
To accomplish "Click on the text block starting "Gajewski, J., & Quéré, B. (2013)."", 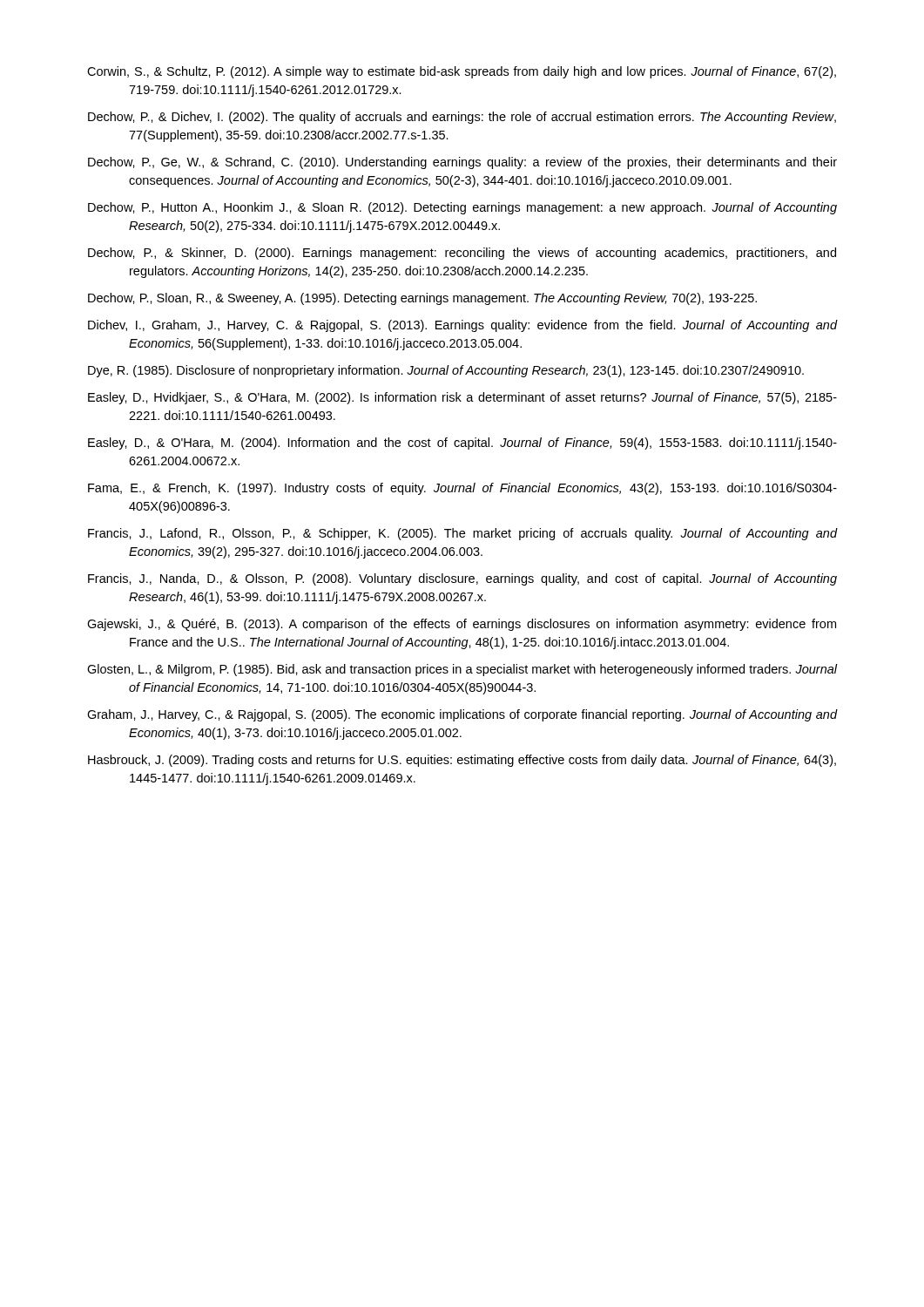I will 462,633.
